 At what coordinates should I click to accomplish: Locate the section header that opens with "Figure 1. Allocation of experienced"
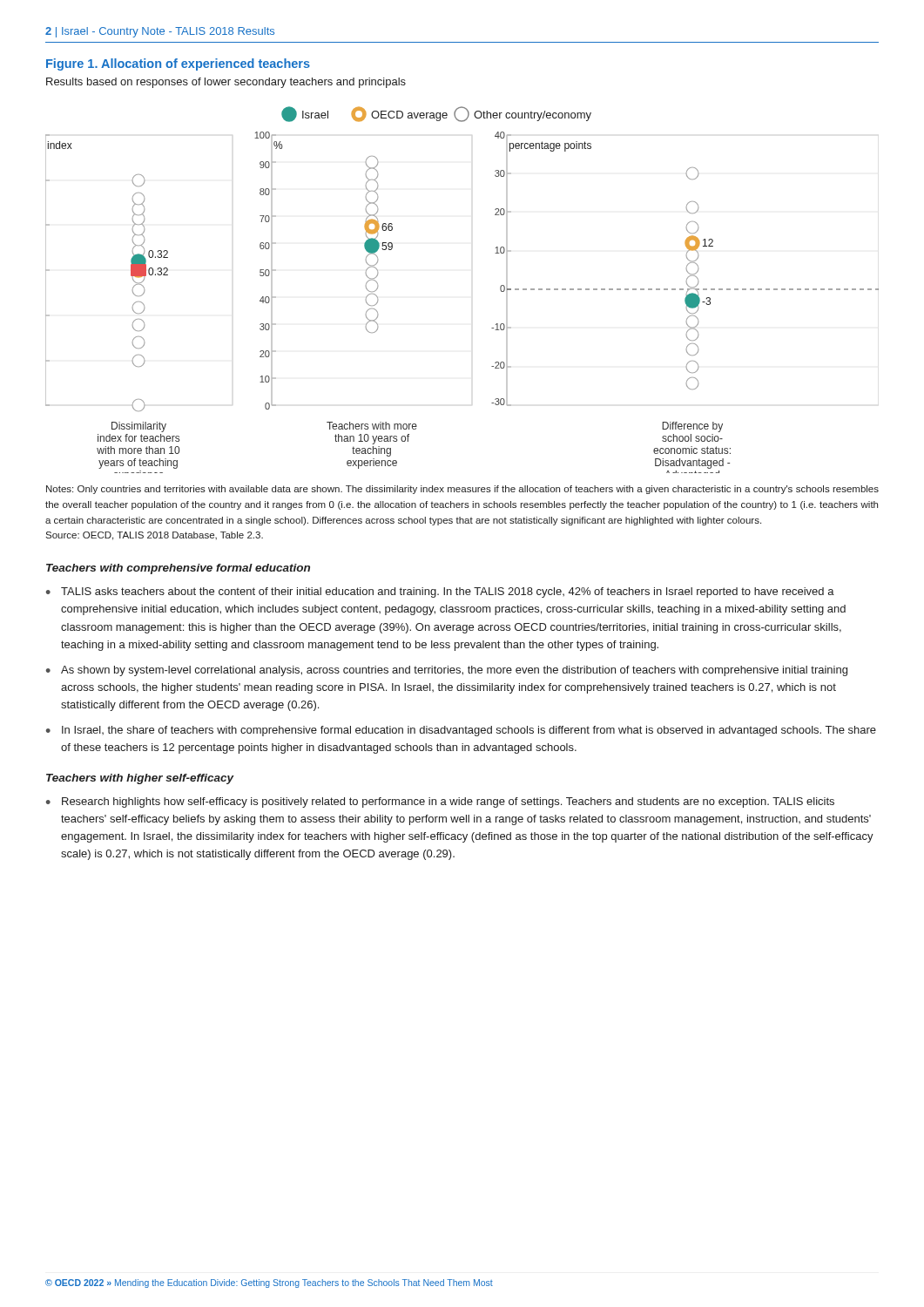tap(178, 64)
